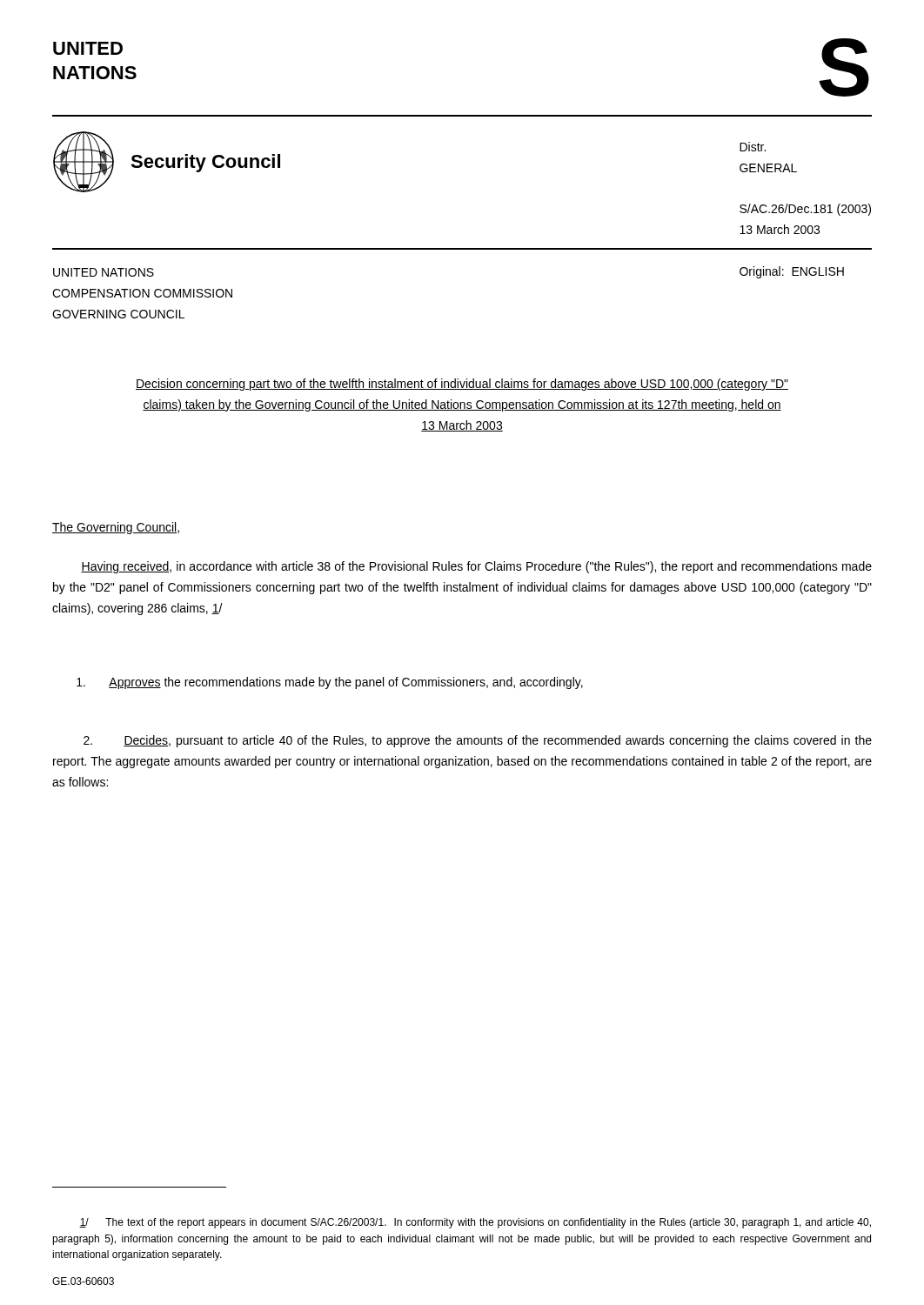The image size is (924, 1305).
Task: Locate the logo
Action: pyautogui.click(x=167, y=162)
